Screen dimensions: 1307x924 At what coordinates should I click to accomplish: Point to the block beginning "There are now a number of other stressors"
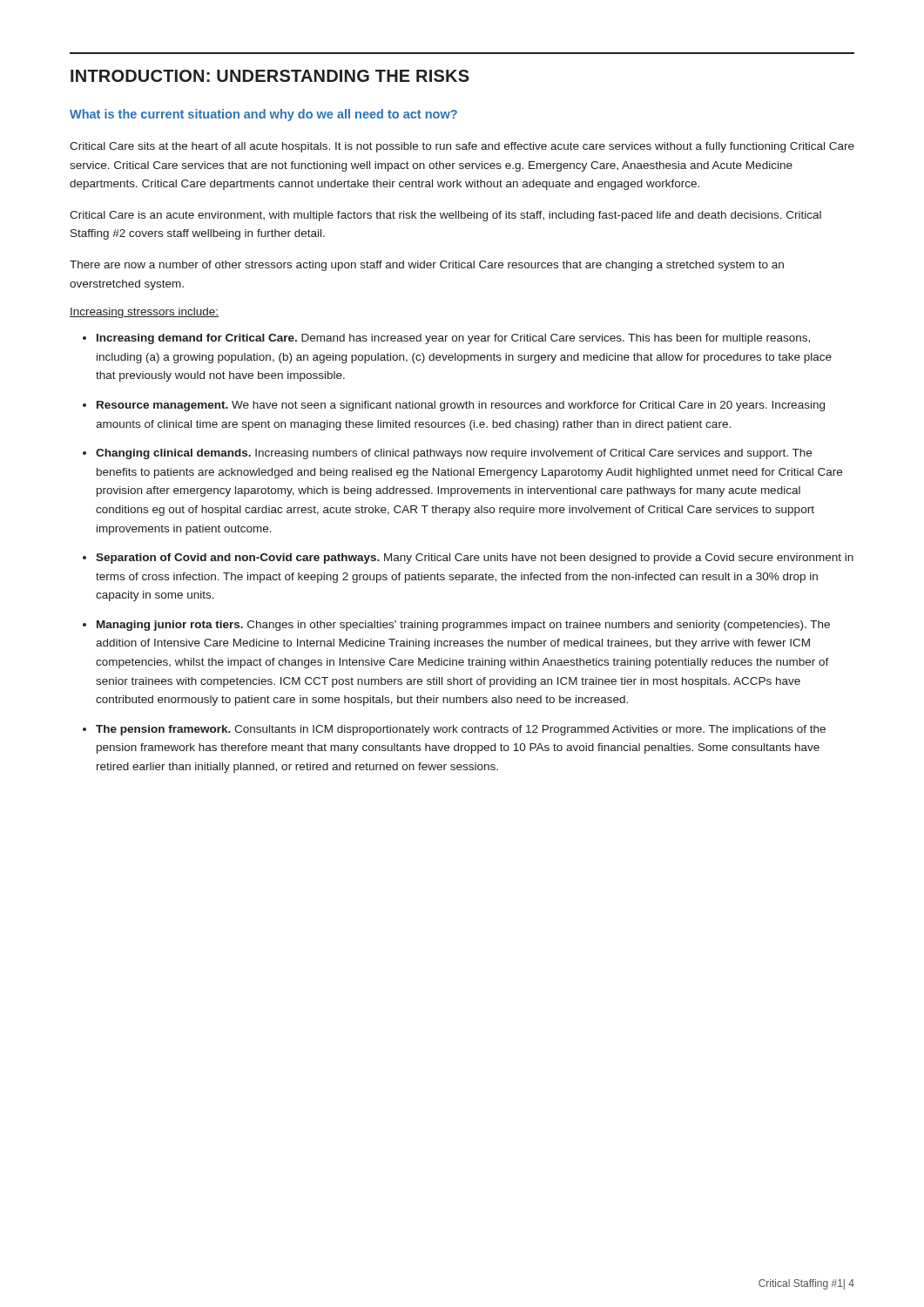click(427, 274)
